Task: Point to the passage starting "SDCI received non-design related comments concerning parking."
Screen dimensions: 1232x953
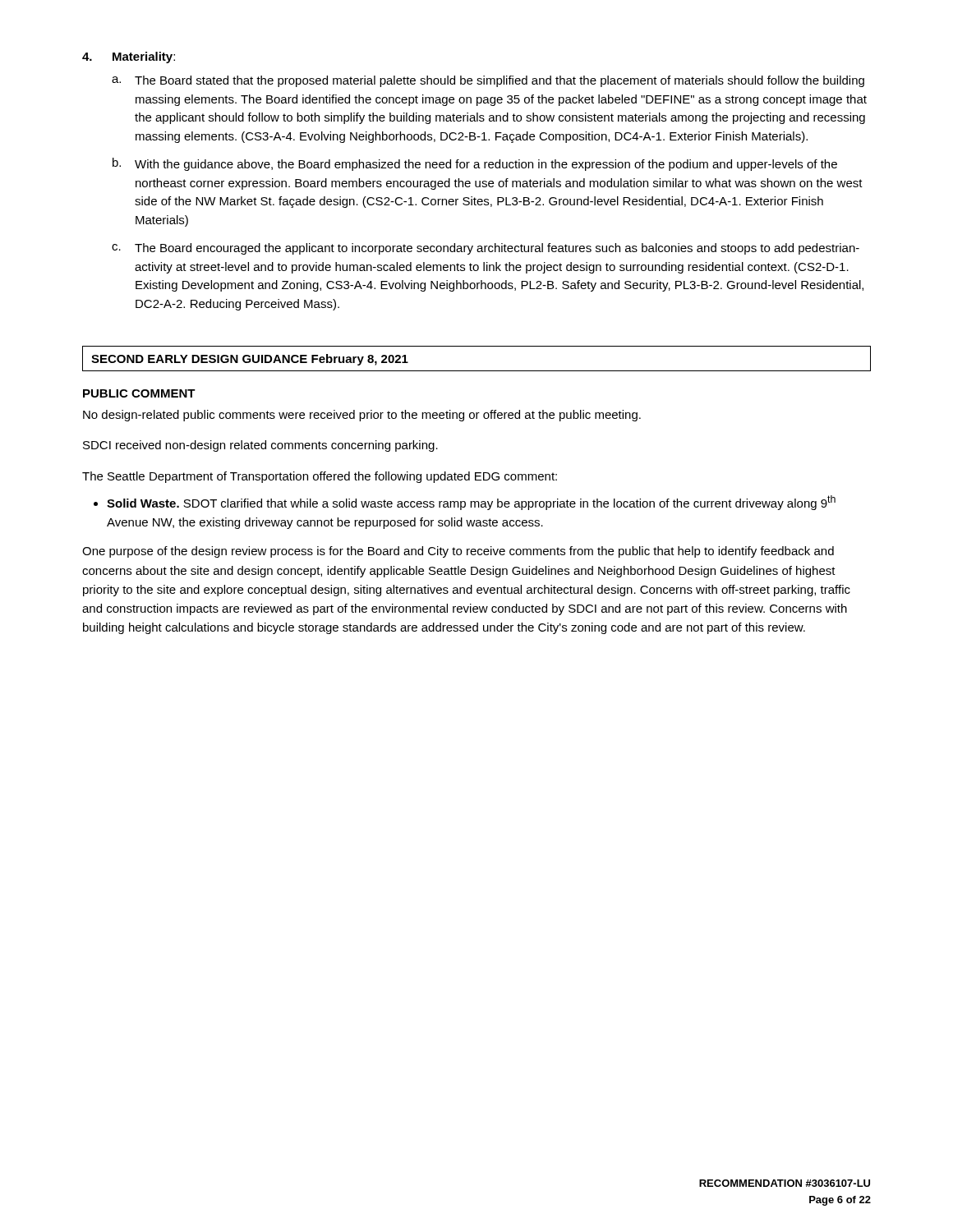Action: (x=260, y=446)
